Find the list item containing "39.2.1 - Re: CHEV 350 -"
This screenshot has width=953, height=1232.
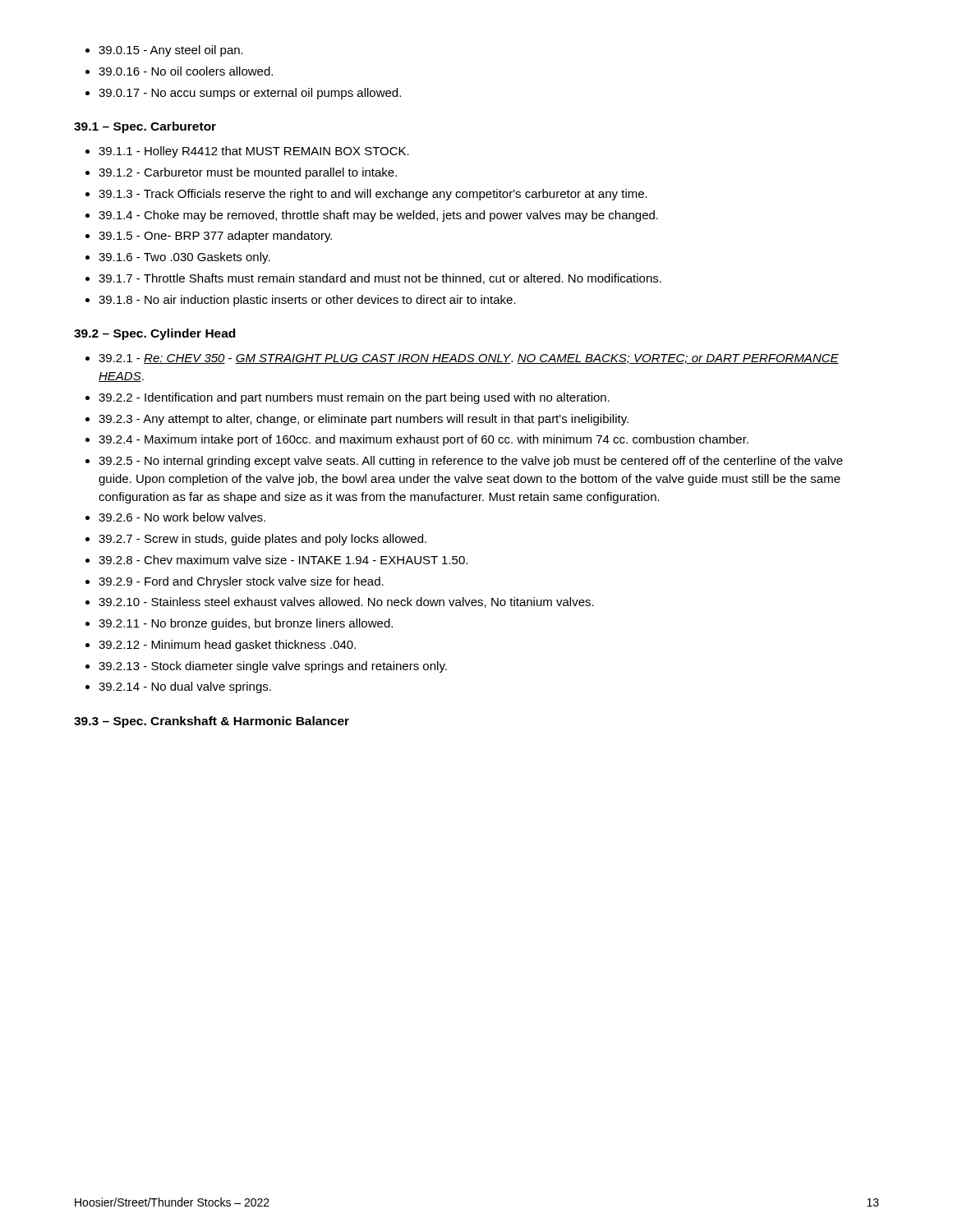[x=462, y=359]
